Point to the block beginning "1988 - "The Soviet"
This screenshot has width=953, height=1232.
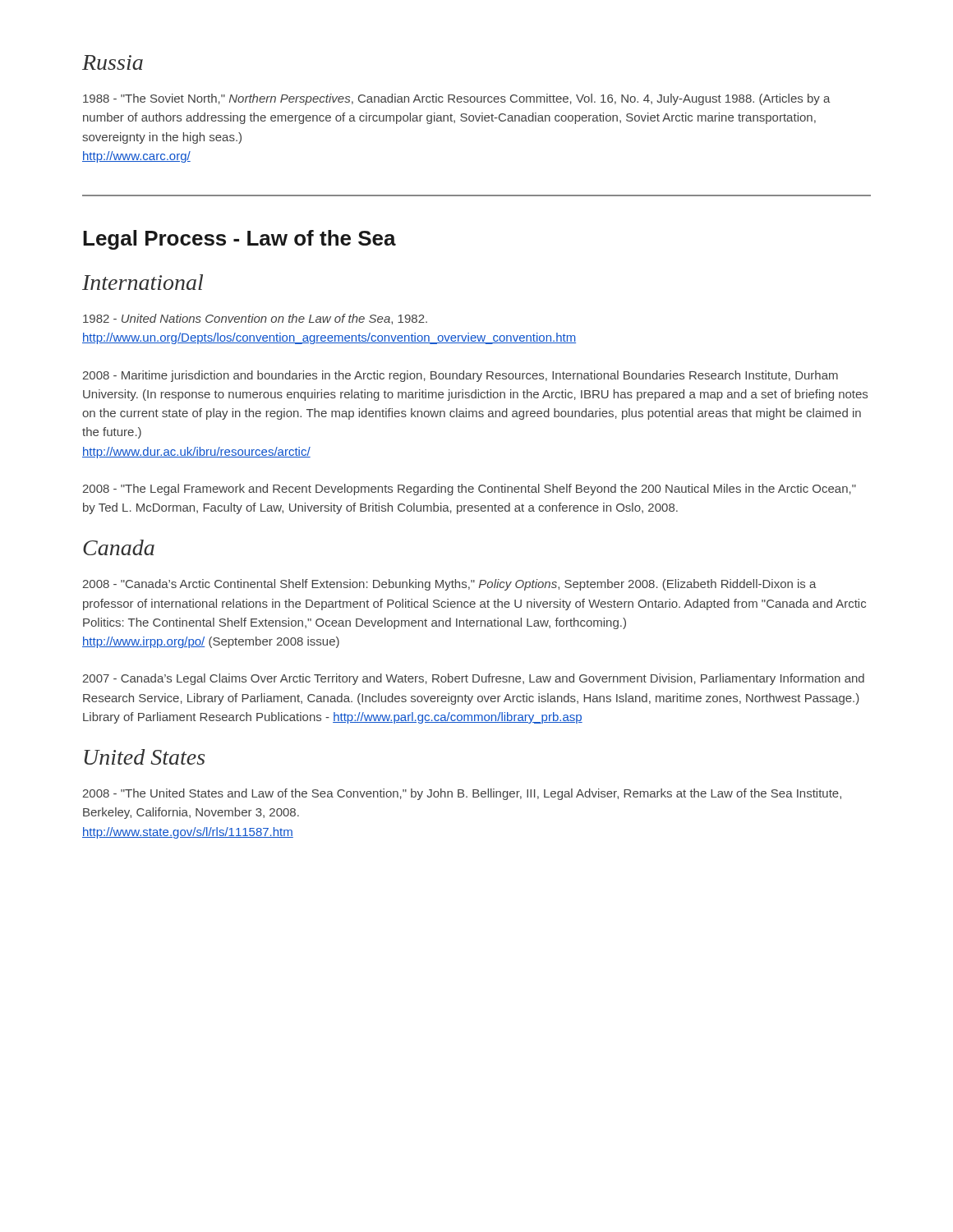coord(456,127)
